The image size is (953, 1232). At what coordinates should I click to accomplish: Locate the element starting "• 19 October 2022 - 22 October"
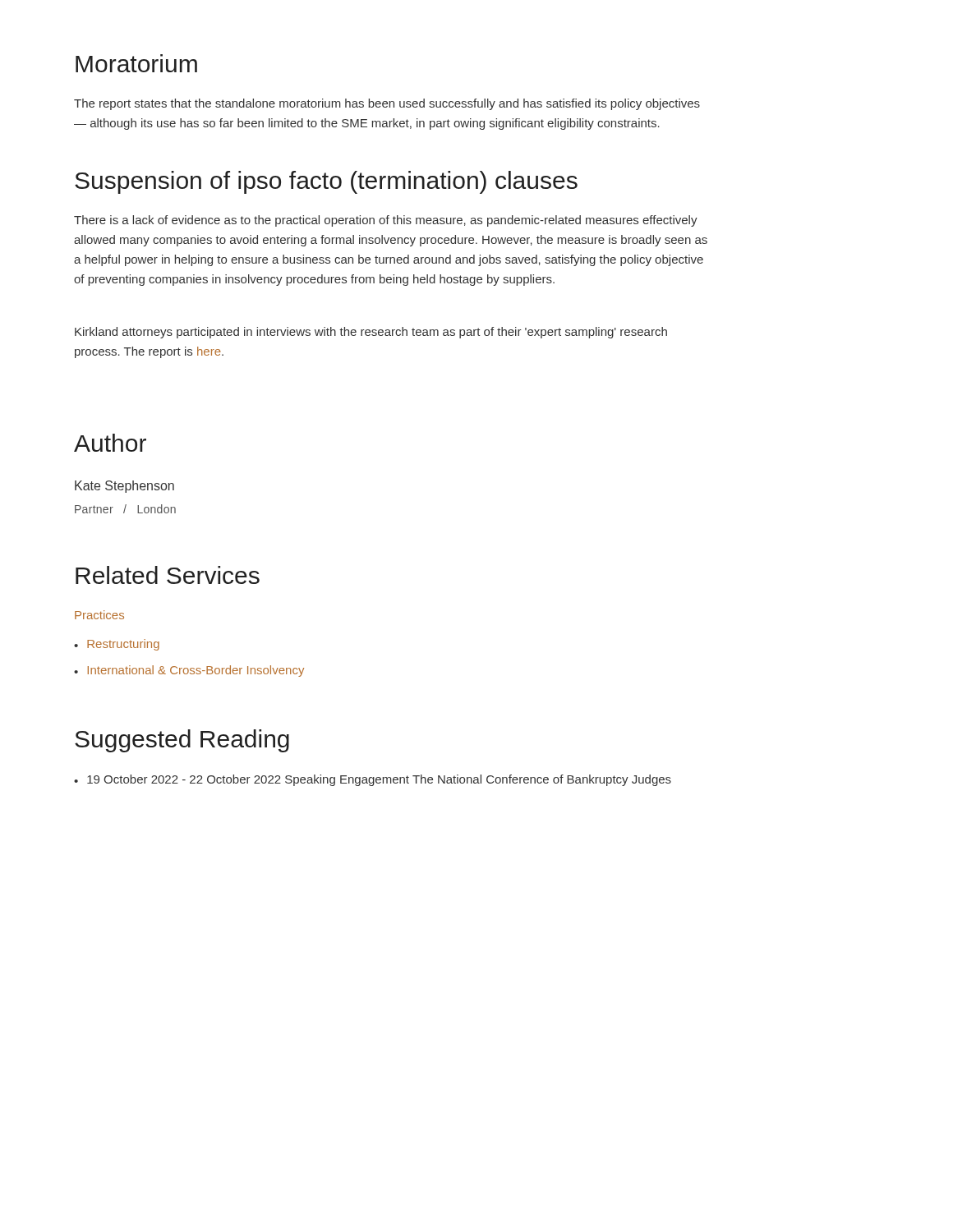[373, 781]
